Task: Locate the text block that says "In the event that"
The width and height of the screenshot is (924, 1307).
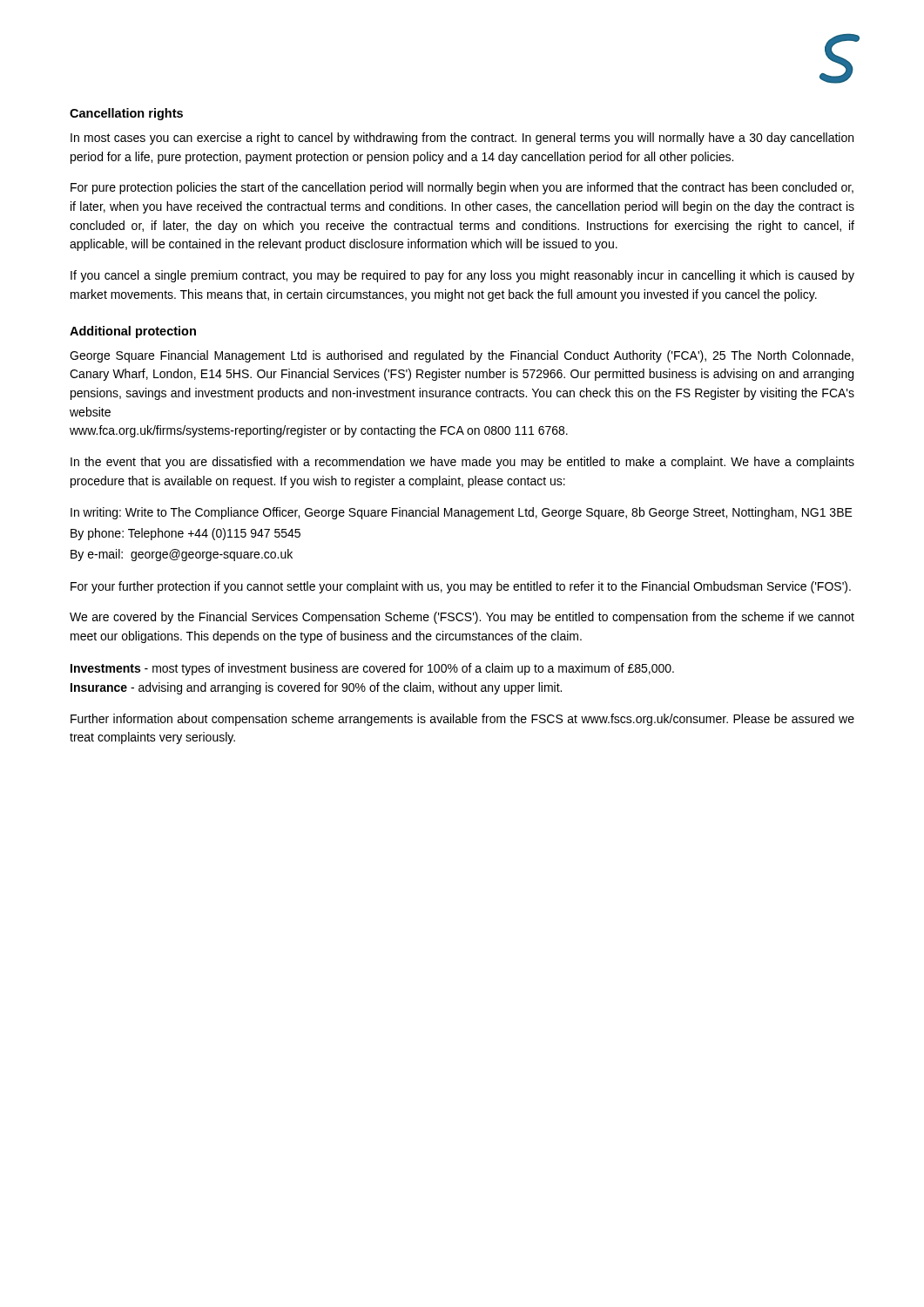Action: 462,471
